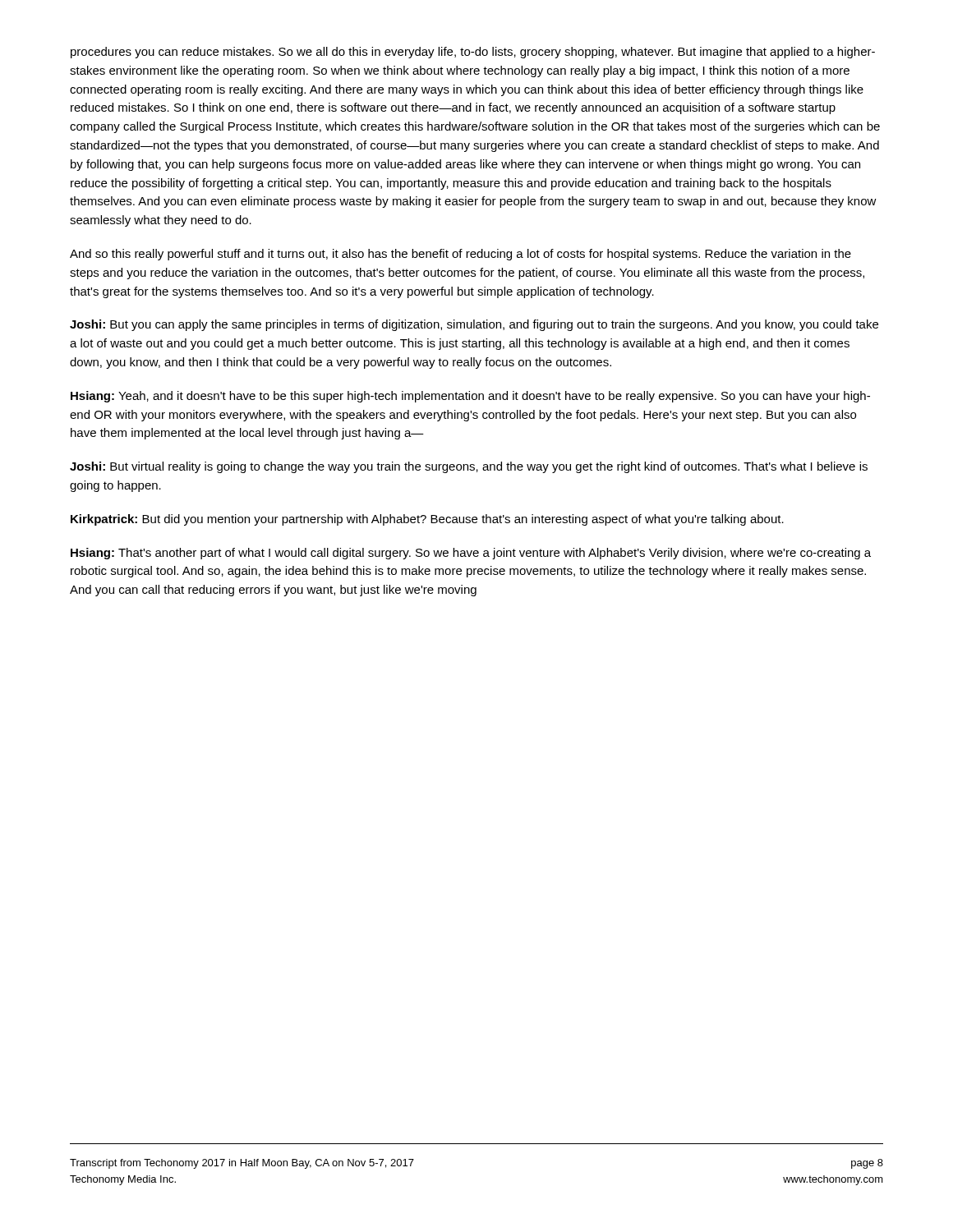Locate the text starting "Kirkpatrick: But did"

427,518
